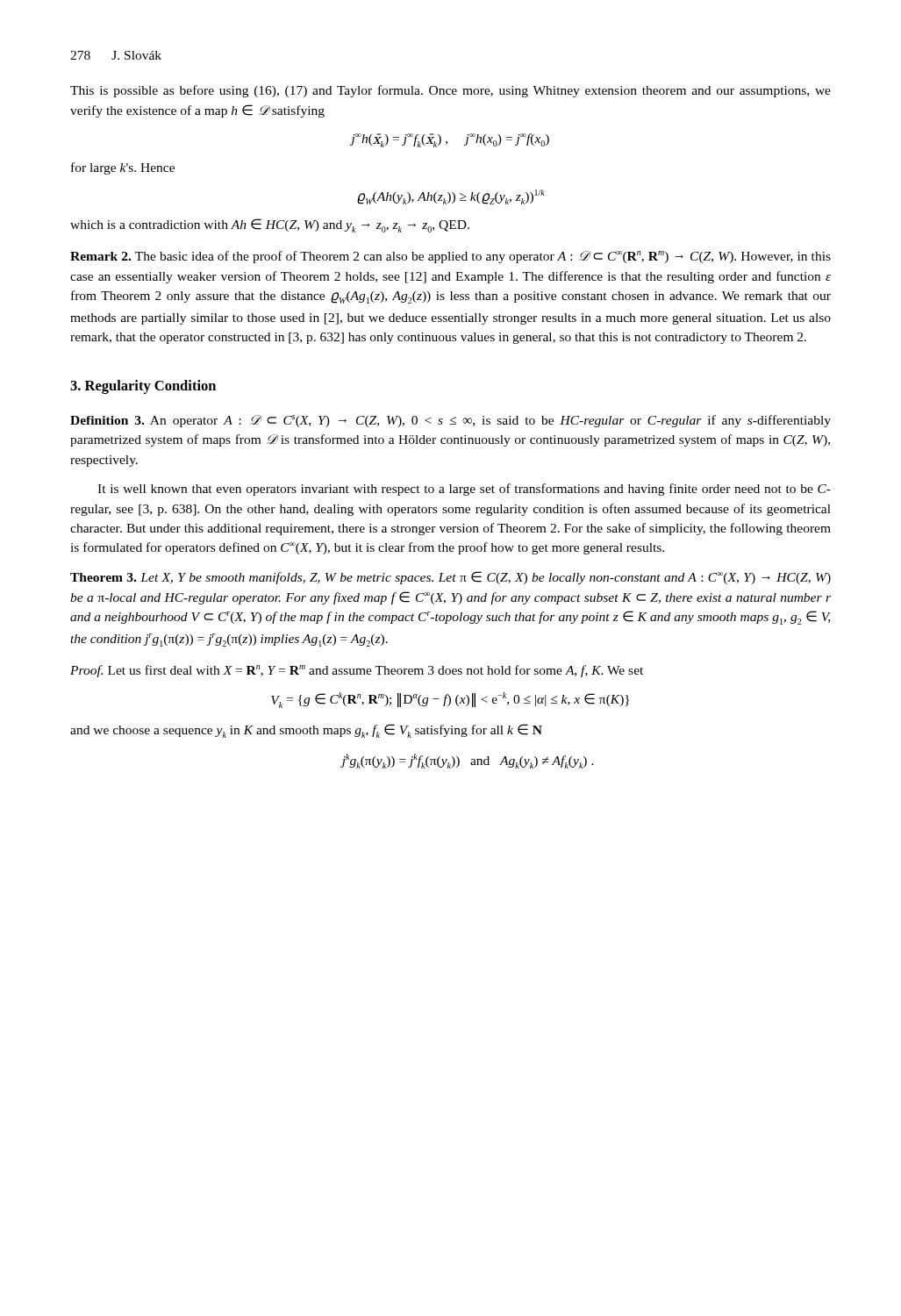Navigate to the block starting "which is a contradiction with Ah"

coord(450,226)
